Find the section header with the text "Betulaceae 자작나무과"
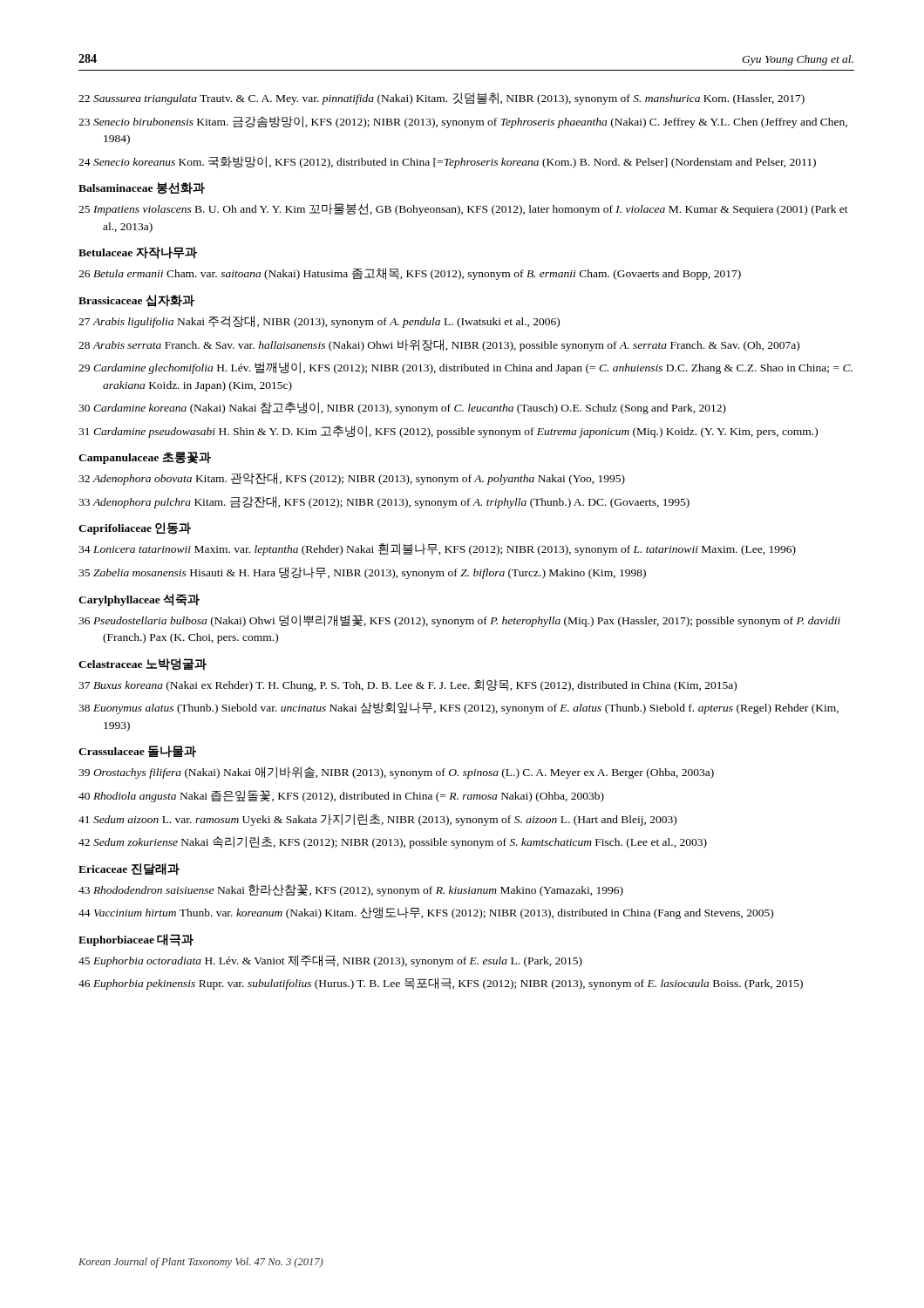The height and width of the screenshot is (1308, 924). click(138, 253)
